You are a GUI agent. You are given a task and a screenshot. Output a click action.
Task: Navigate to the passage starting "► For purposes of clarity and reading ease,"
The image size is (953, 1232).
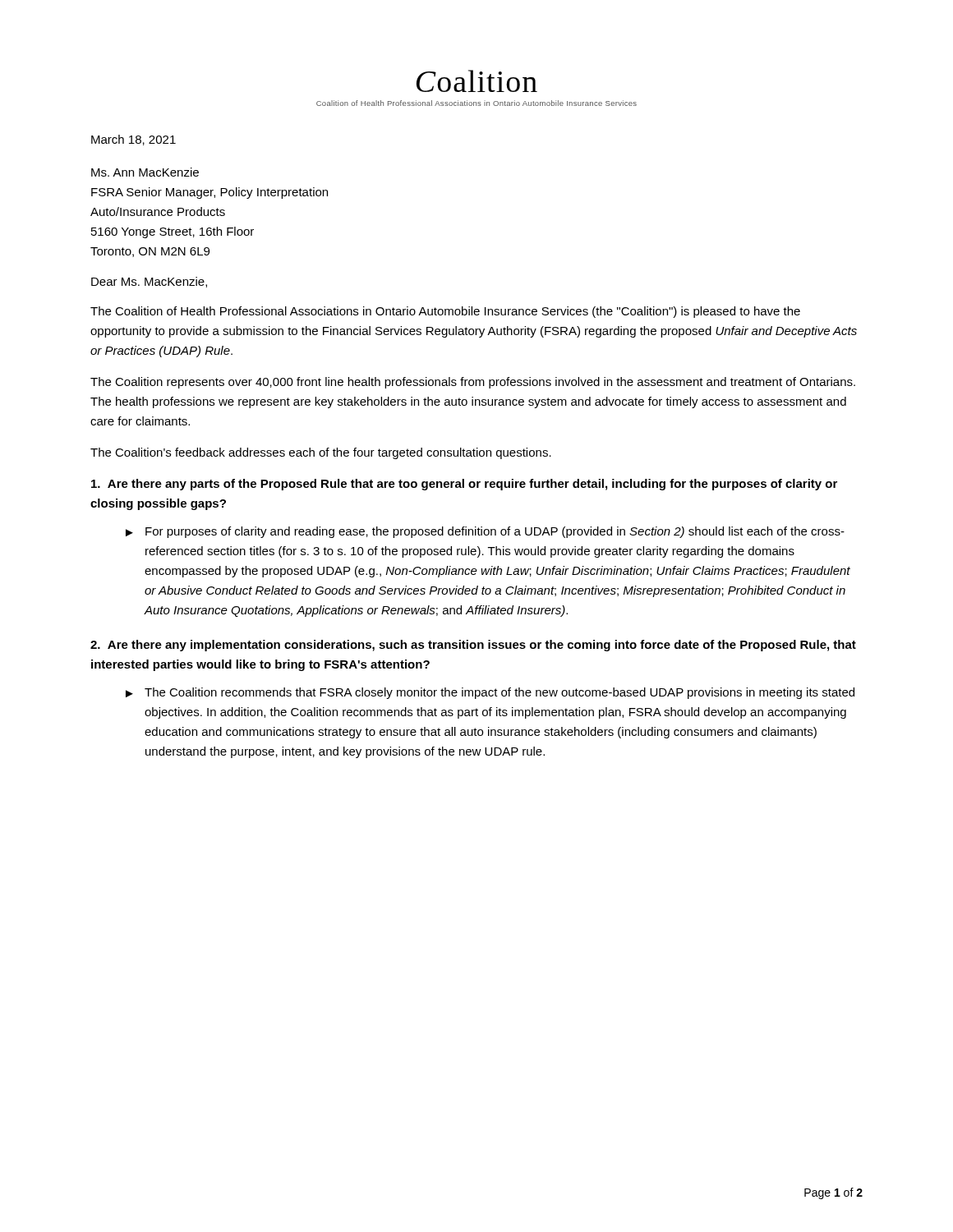pos(493,570)
